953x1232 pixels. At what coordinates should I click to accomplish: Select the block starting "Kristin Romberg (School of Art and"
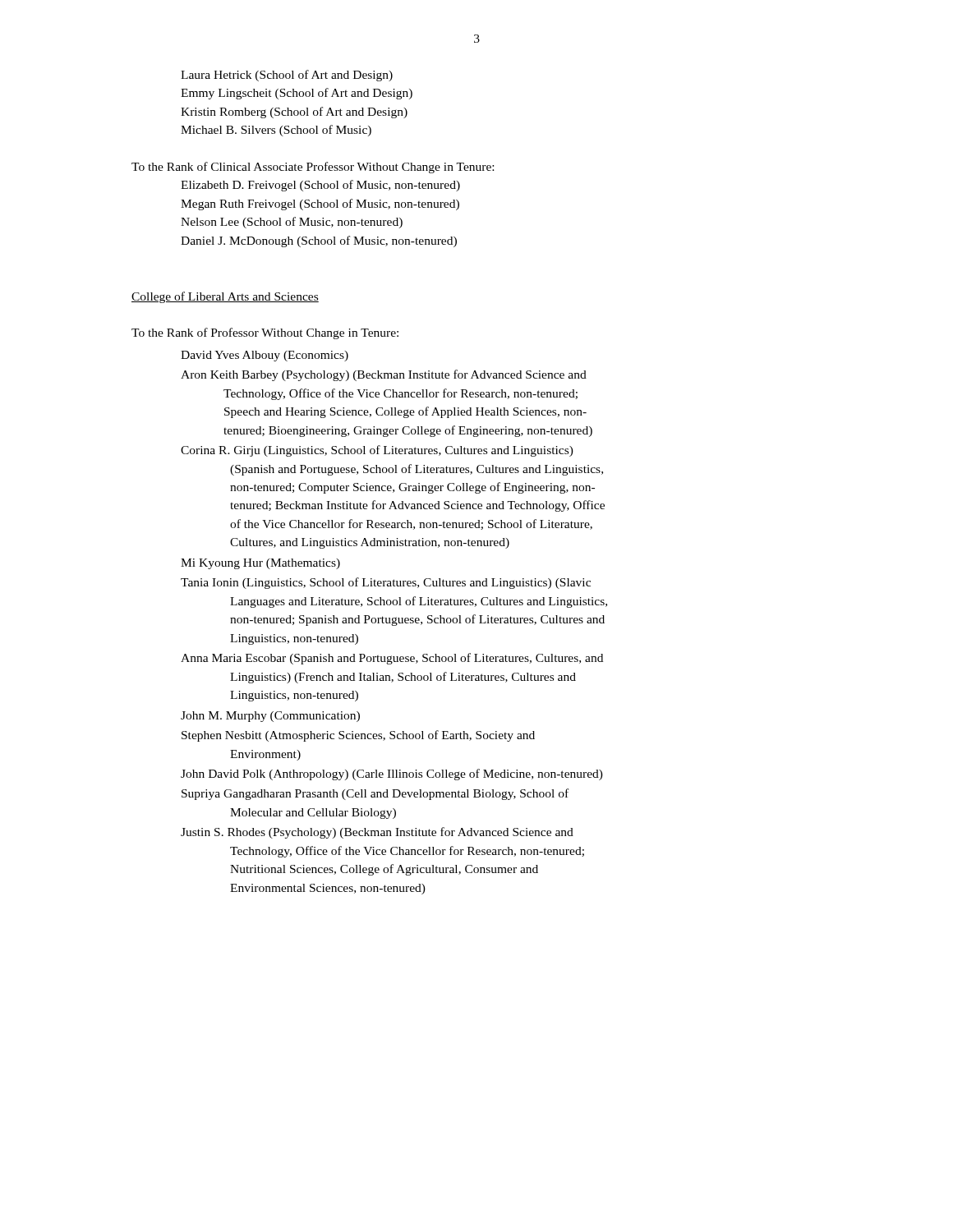[x=294, y=111]
